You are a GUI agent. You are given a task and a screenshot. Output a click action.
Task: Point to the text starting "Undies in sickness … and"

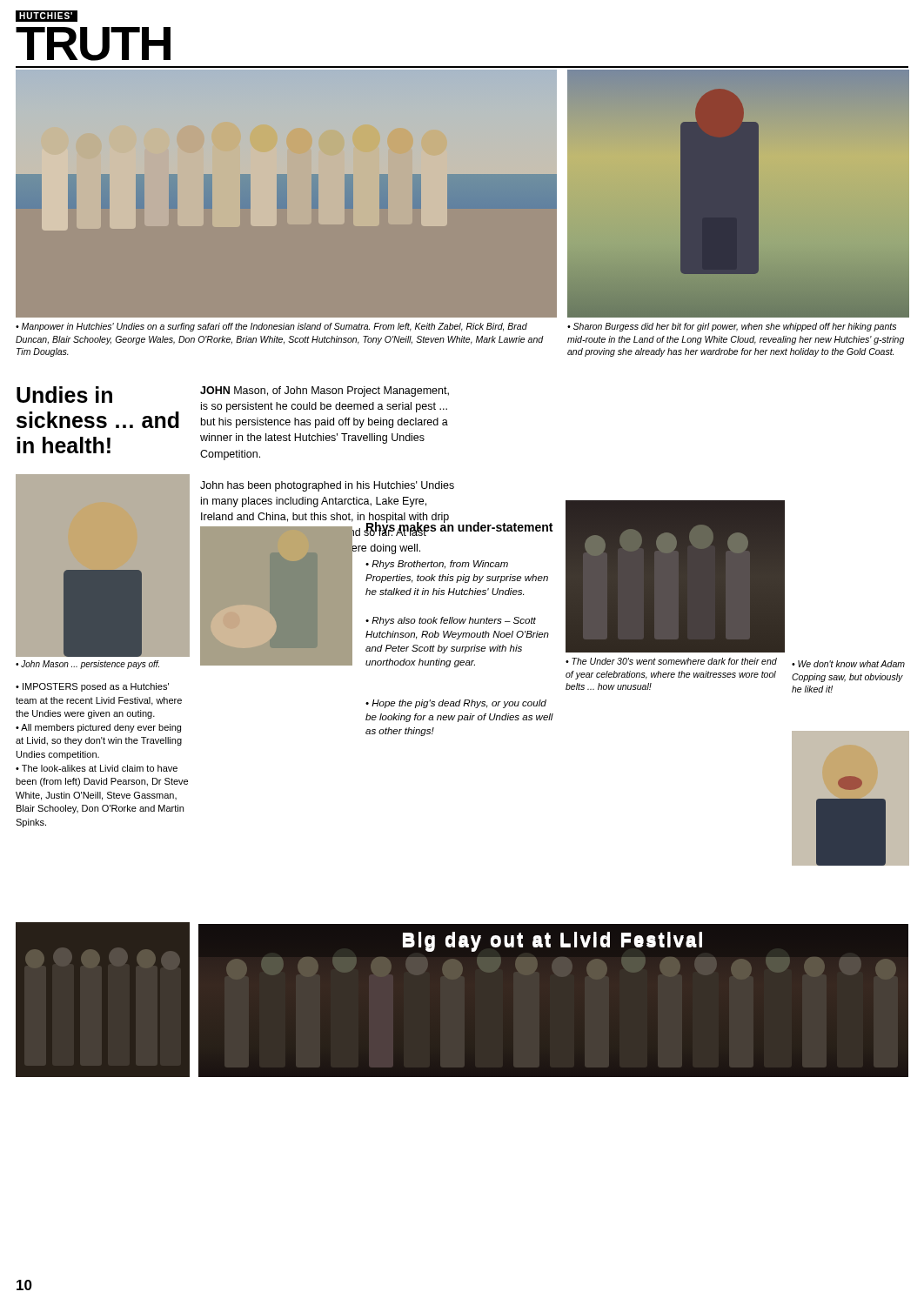tap(98, 420)
